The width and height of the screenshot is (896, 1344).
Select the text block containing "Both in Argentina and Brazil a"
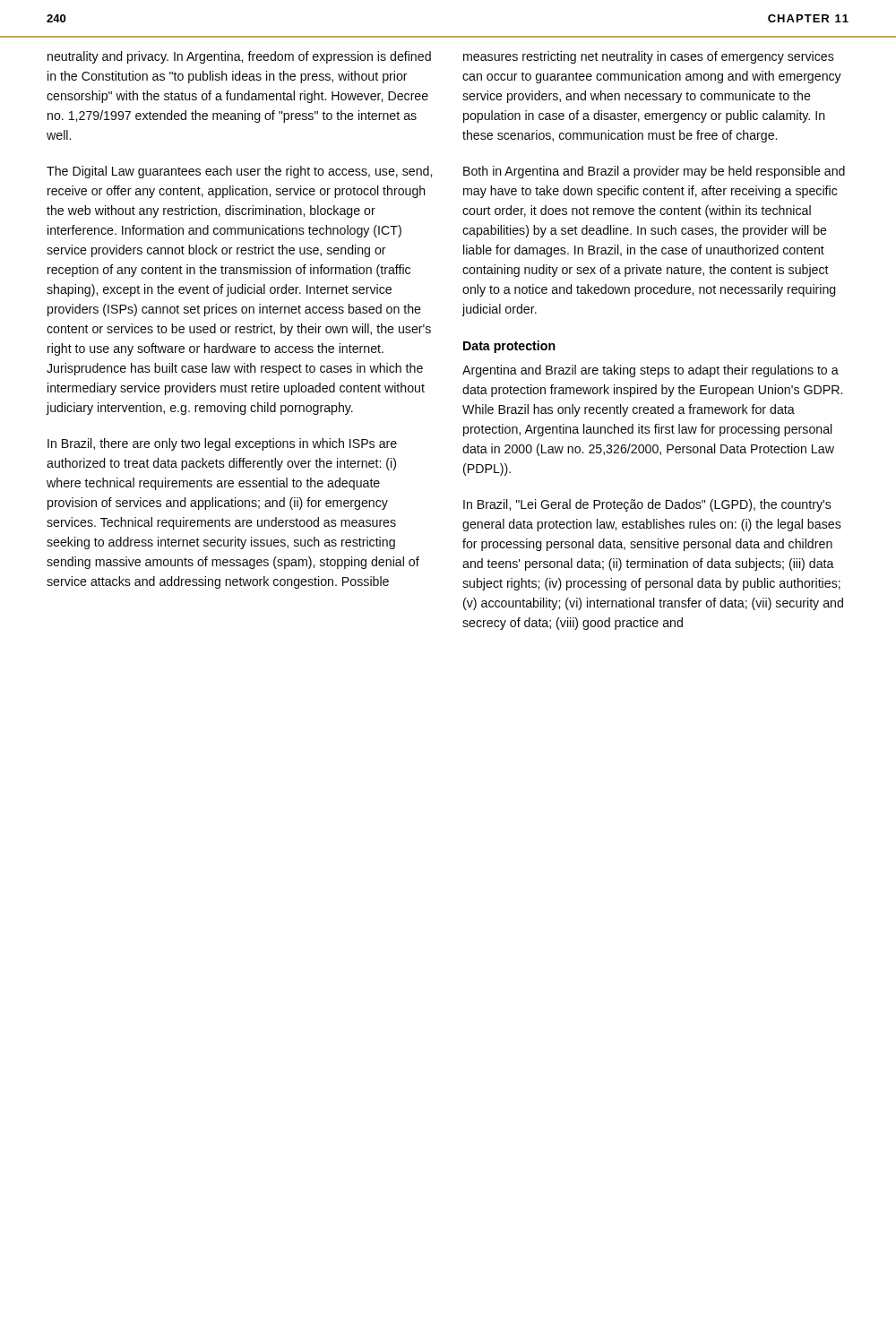(x=654, y=240)
